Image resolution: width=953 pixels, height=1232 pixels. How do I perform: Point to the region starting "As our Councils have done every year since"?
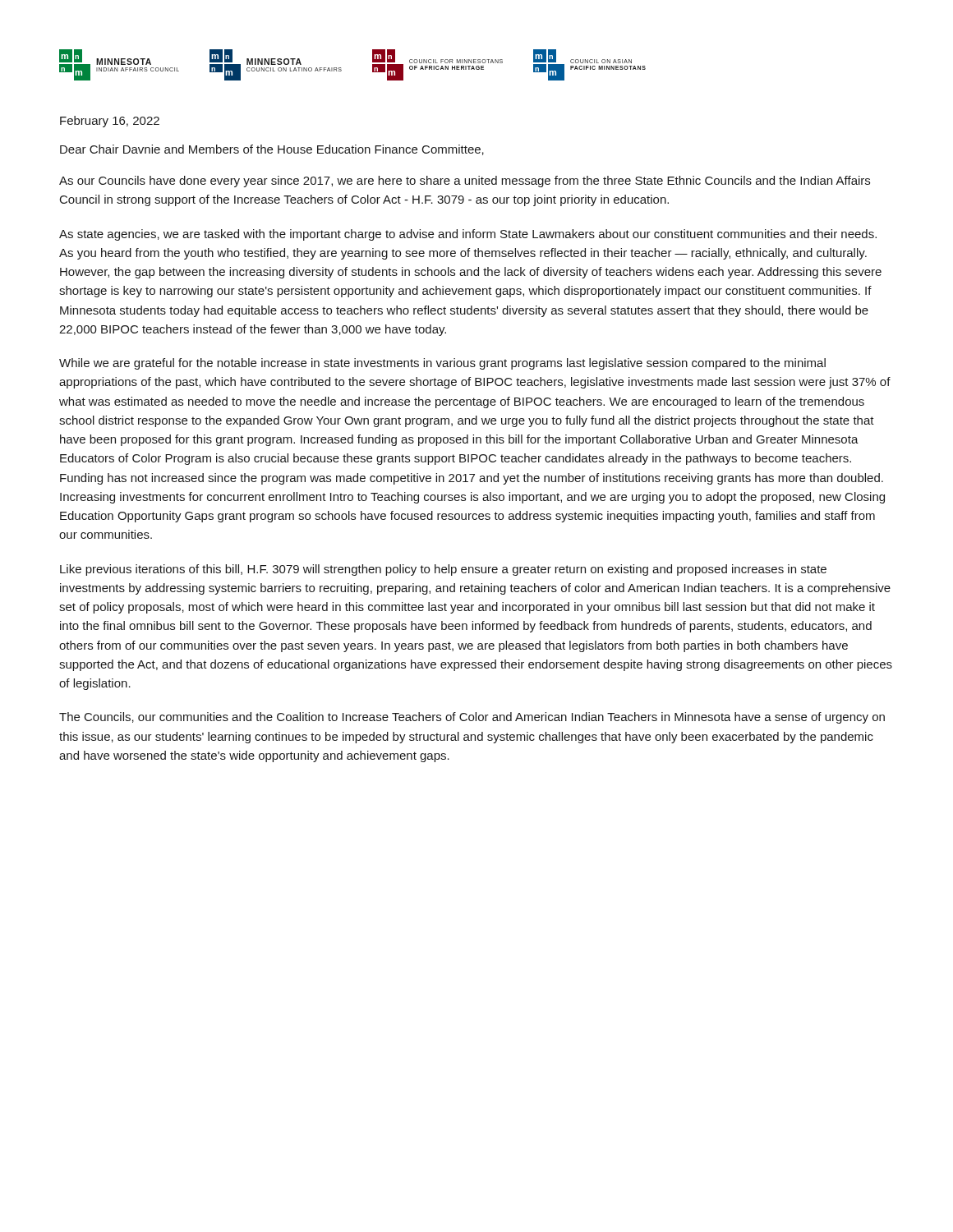[x=465, y=190]
